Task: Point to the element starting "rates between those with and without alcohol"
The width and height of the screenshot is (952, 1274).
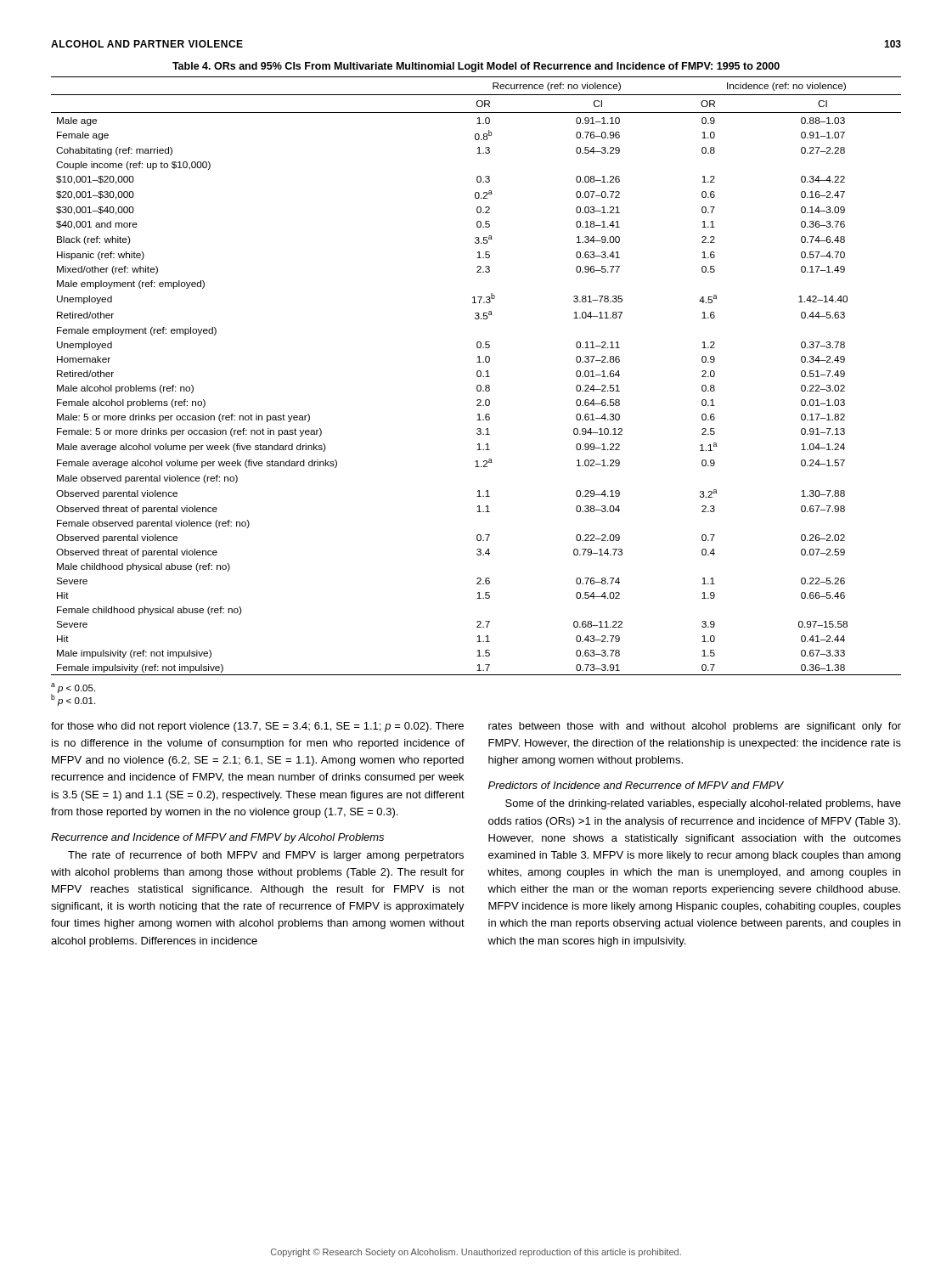Action: [x=694, y=743]
